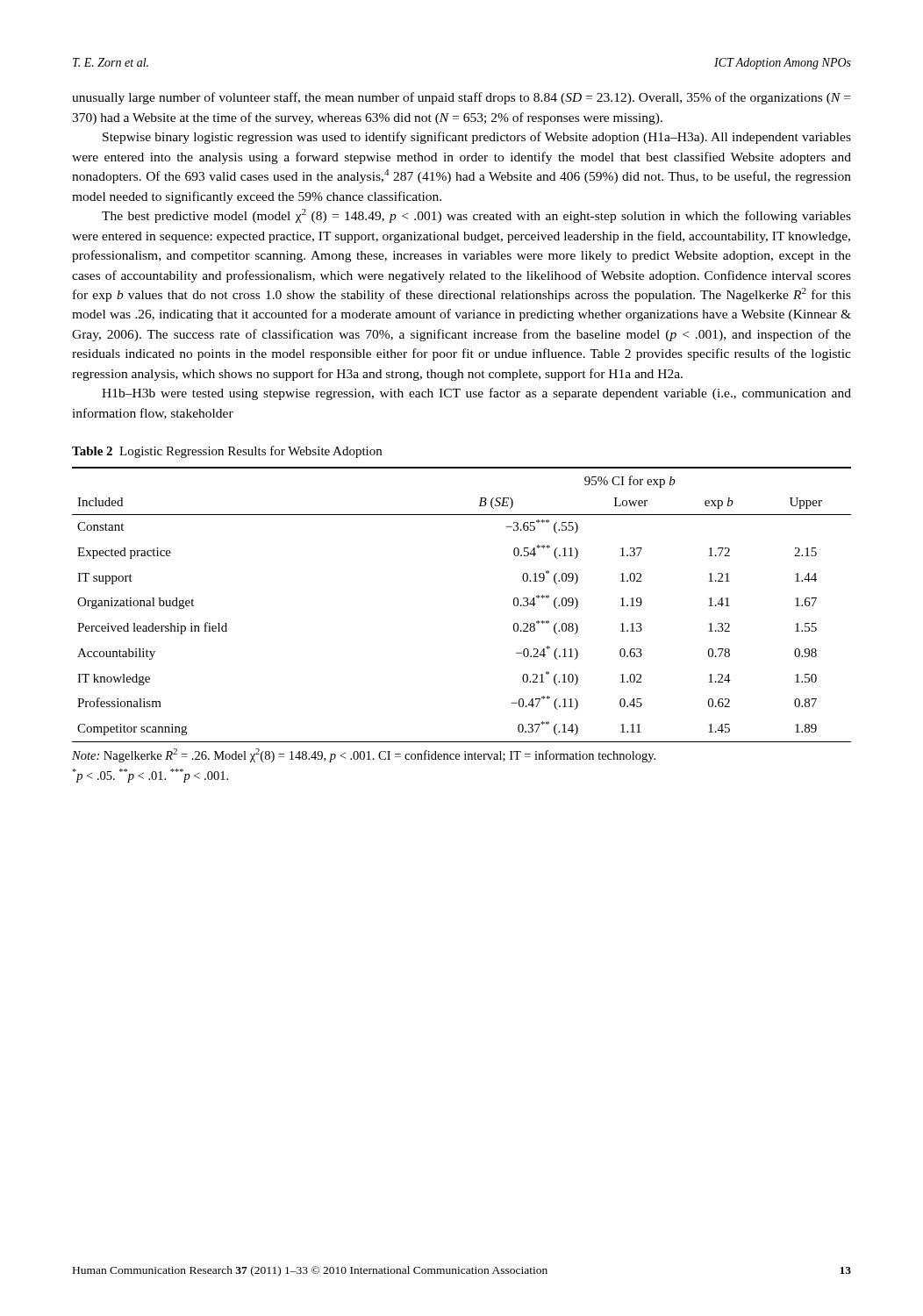Select the element starting "Table 2 Logistic Regression Results for Website"

pyautogui.click(x=227, y=451)
